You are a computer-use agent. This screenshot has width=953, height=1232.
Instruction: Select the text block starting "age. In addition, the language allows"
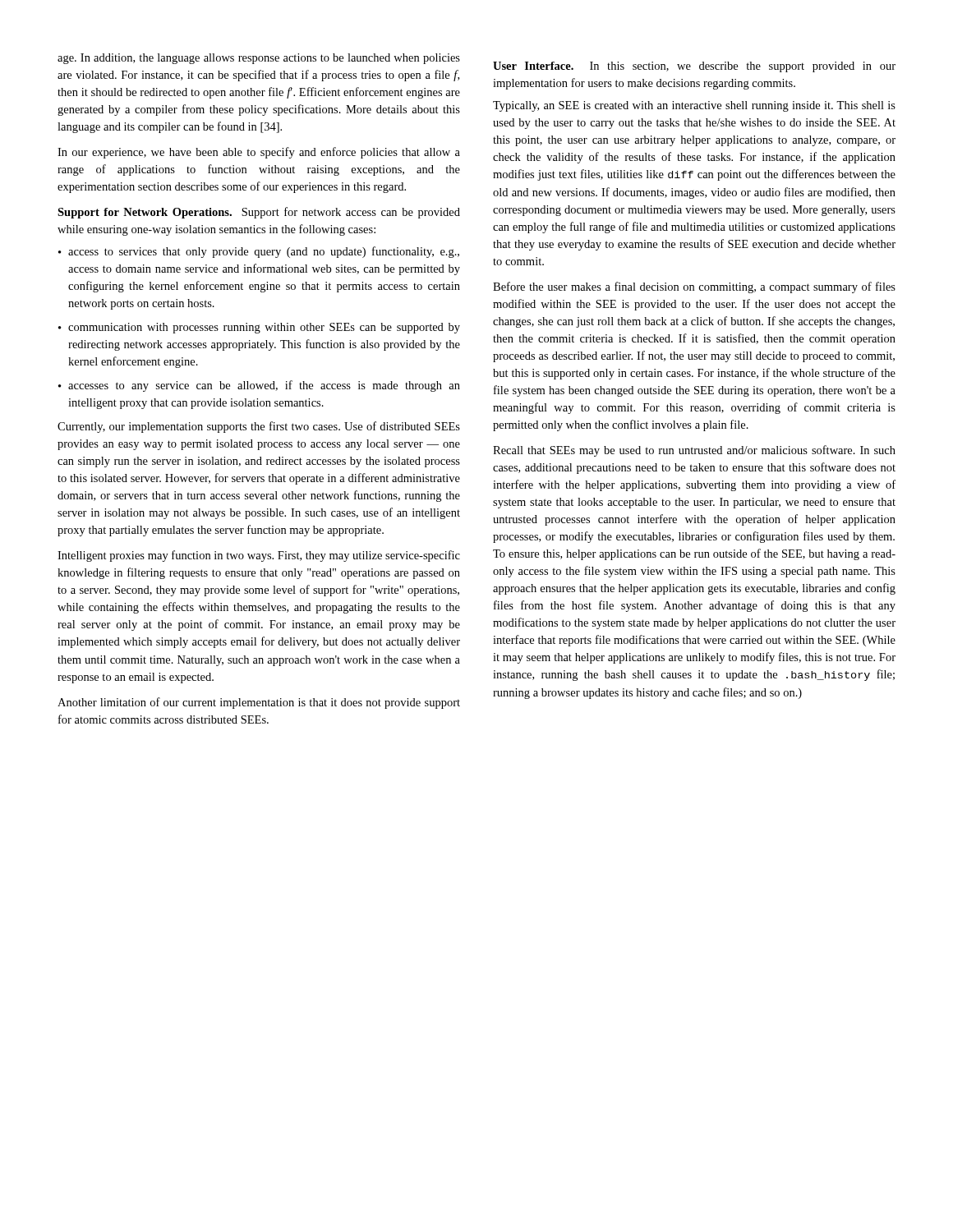tap(259, 92)
